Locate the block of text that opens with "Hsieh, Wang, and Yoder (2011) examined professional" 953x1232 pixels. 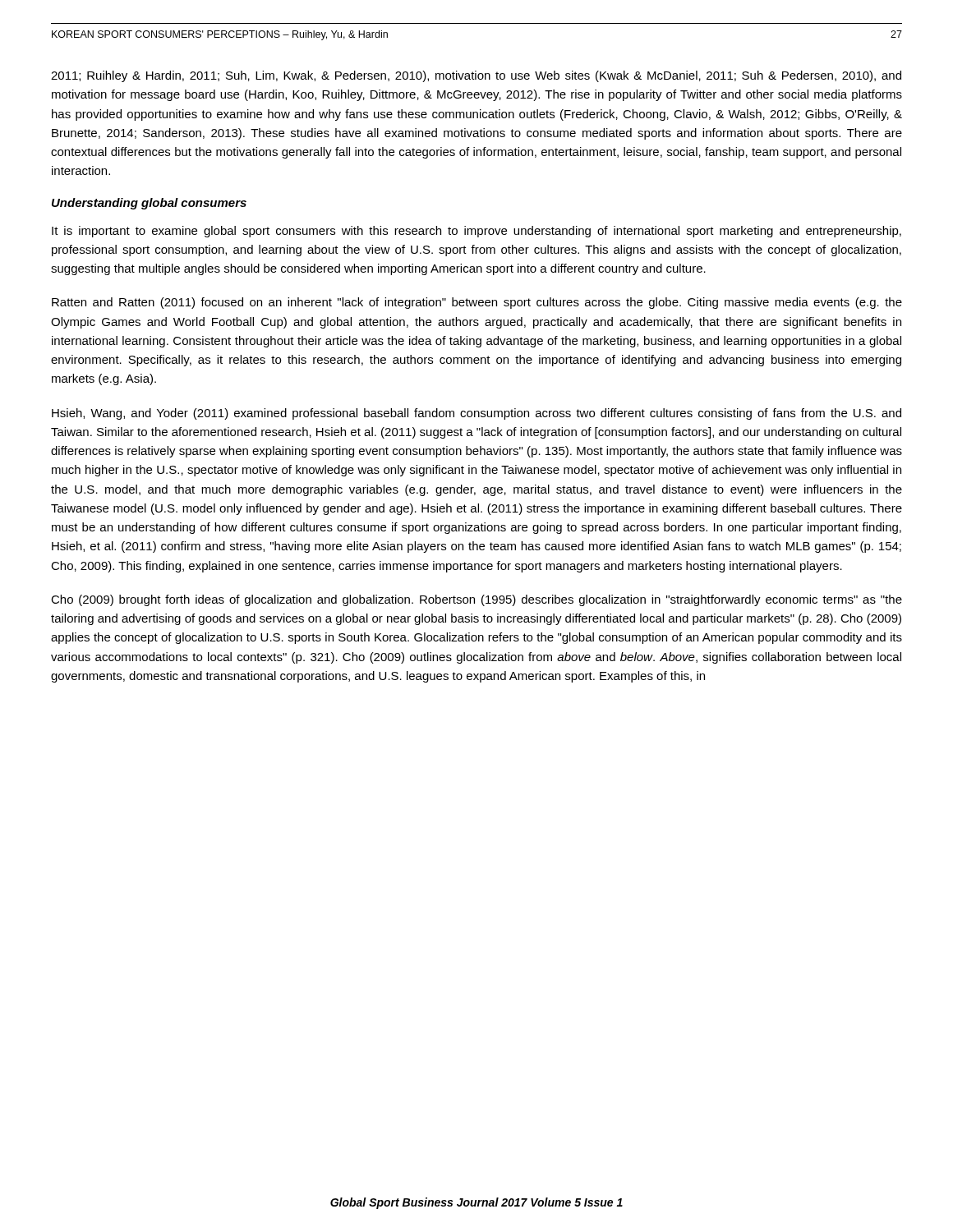click(476, 489)
